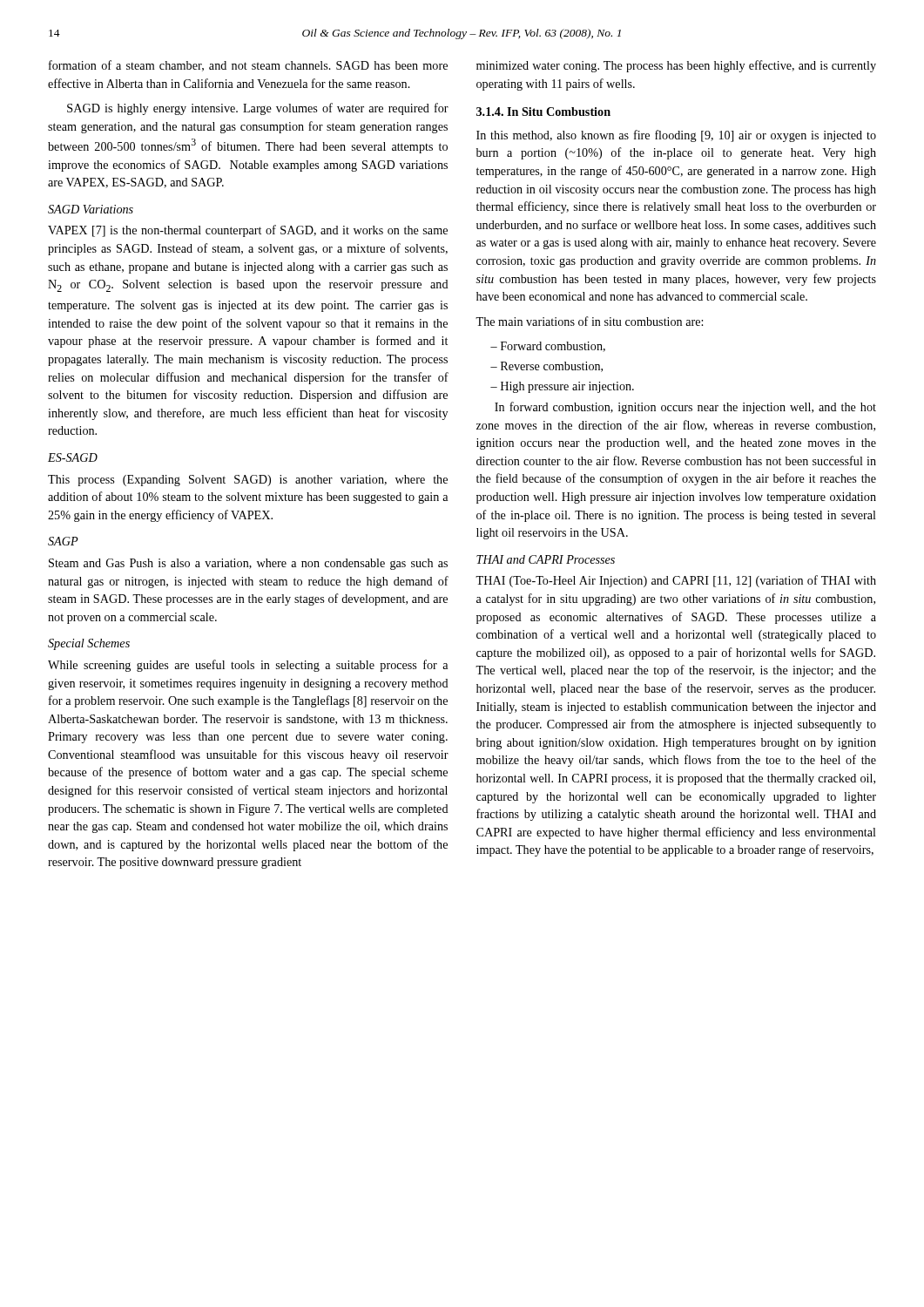Click the passage that begins "This process (Expanding Solvent SAGD) is another variation,"
Screen dimensions: 1307x924
click(x=248, y=497)
